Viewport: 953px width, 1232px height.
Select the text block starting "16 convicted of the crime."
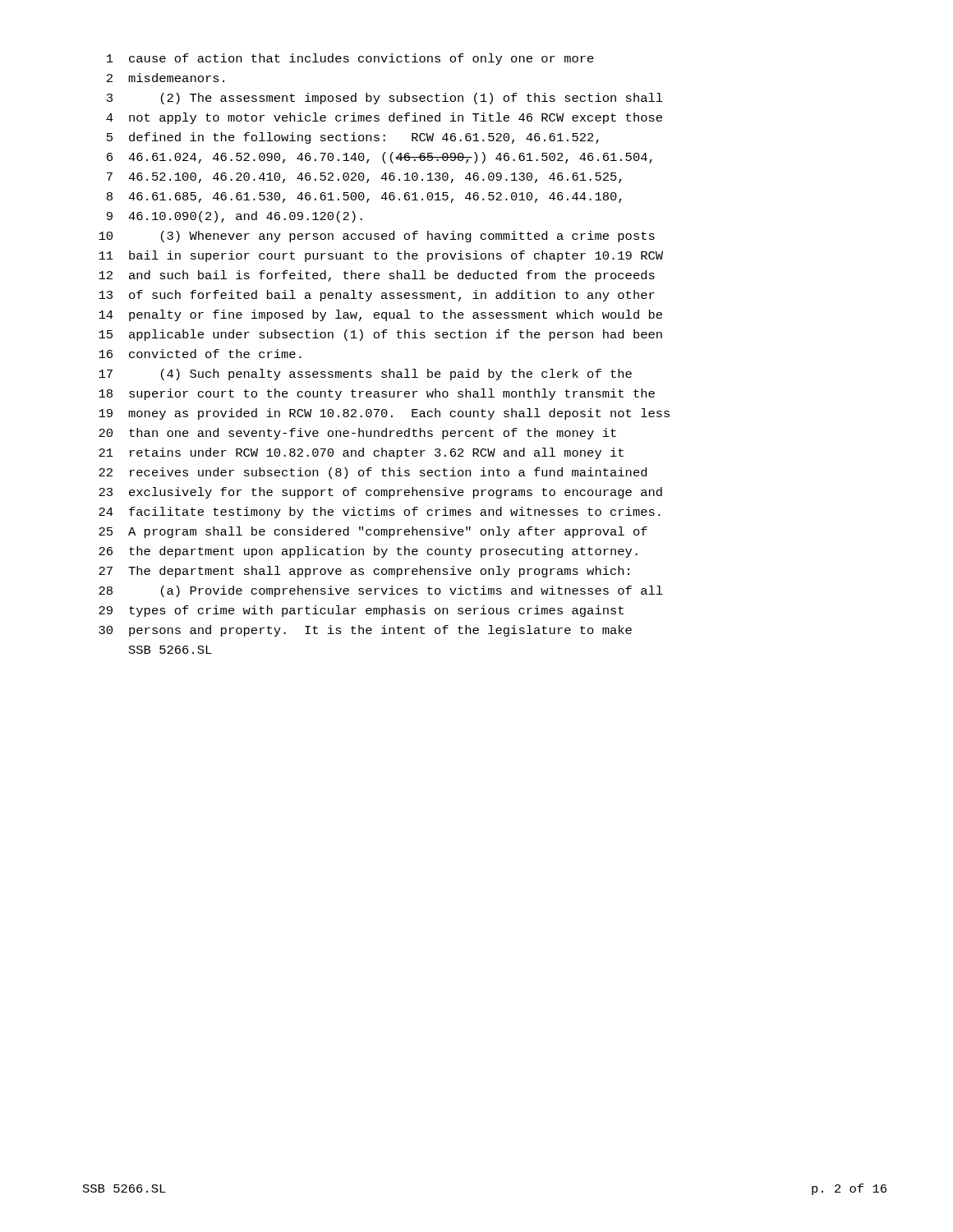point(216,354)
